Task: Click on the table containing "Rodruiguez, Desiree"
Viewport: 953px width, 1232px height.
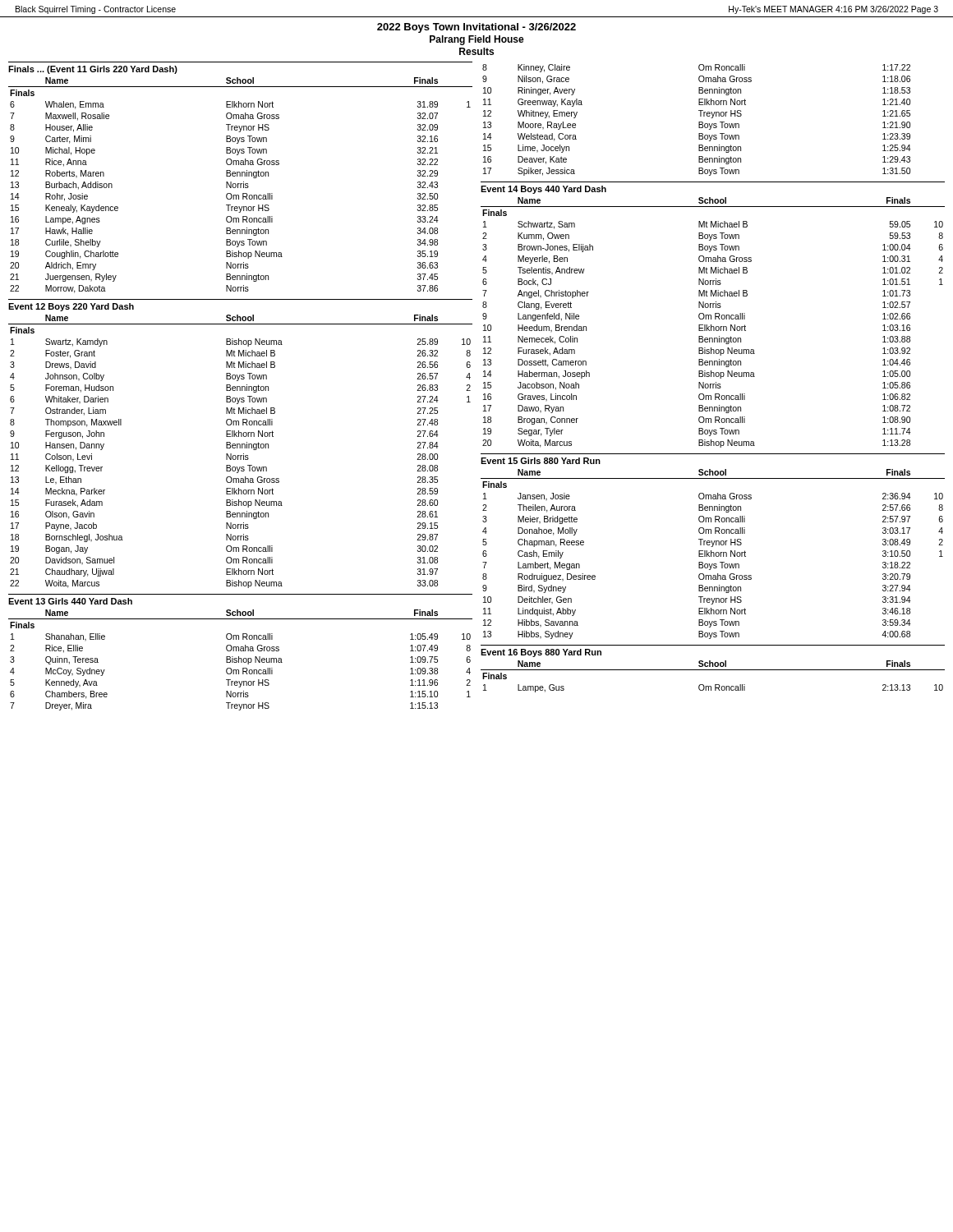Action: (713, 553)
